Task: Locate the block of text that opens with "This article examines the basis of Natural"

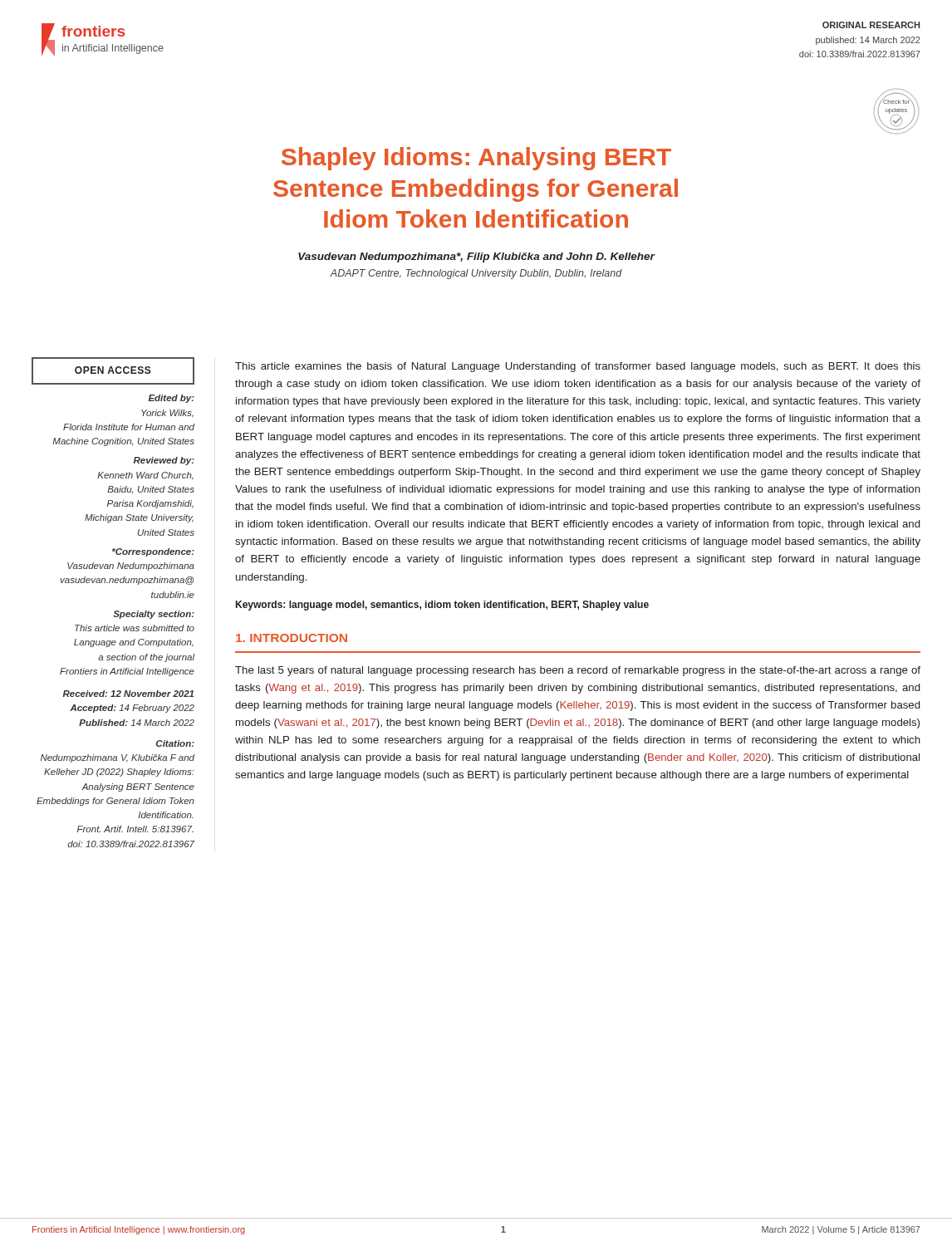Action: 578,471
